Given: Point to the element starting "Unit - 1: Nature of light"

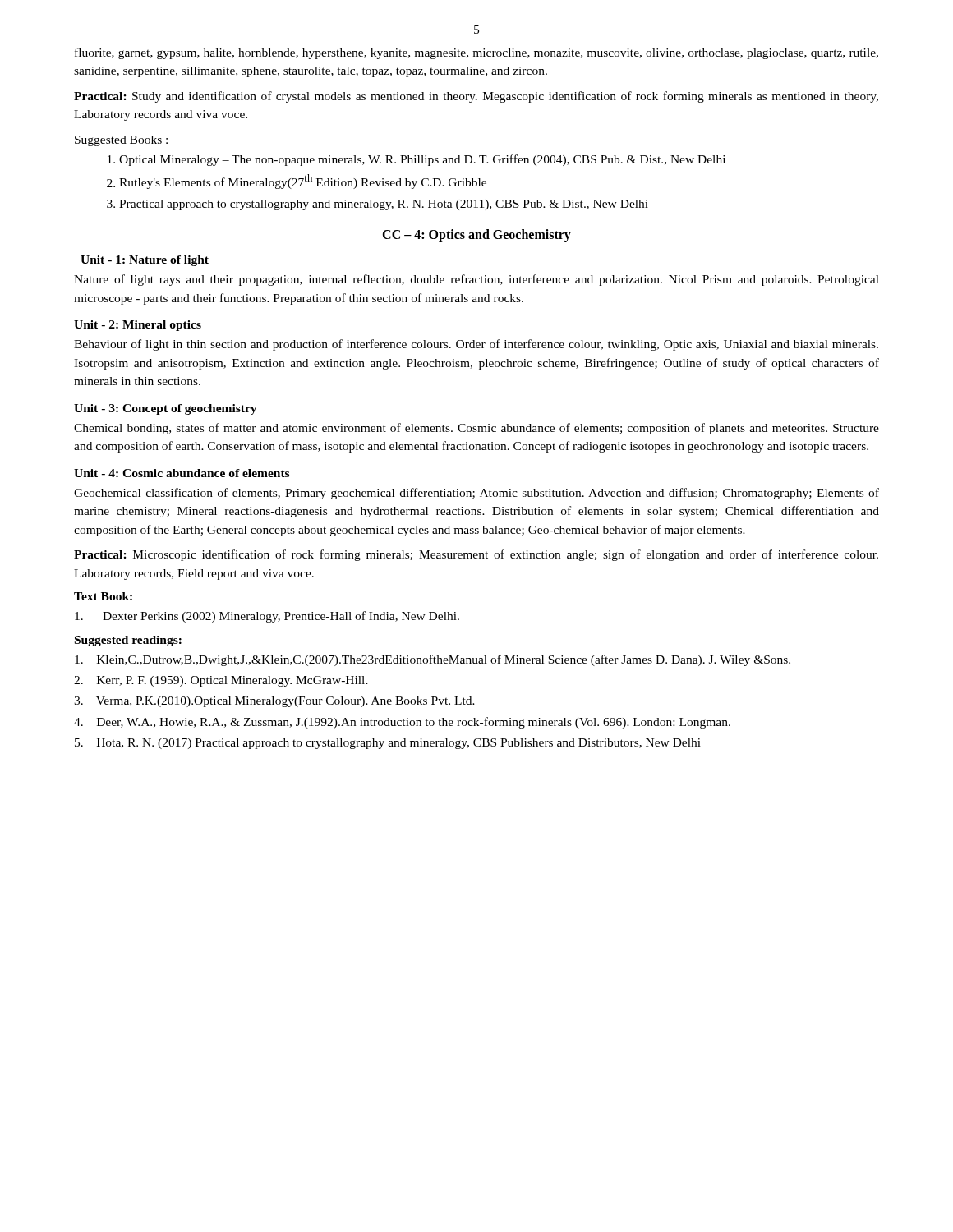Looking at the screenshot, I should [x=145, y=260].
